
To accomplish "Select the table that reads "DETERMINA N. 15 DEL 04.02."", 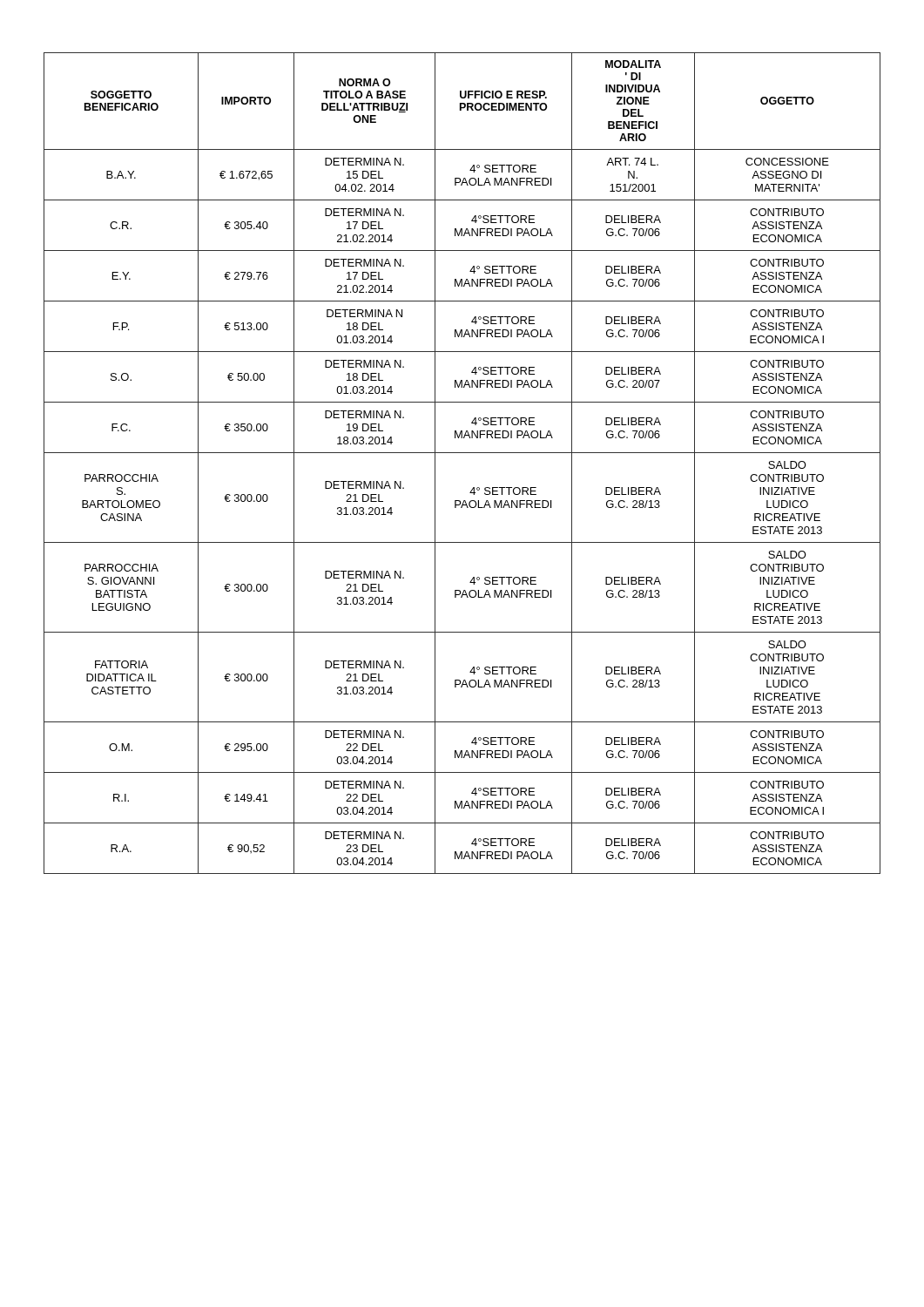I will 462,463.
